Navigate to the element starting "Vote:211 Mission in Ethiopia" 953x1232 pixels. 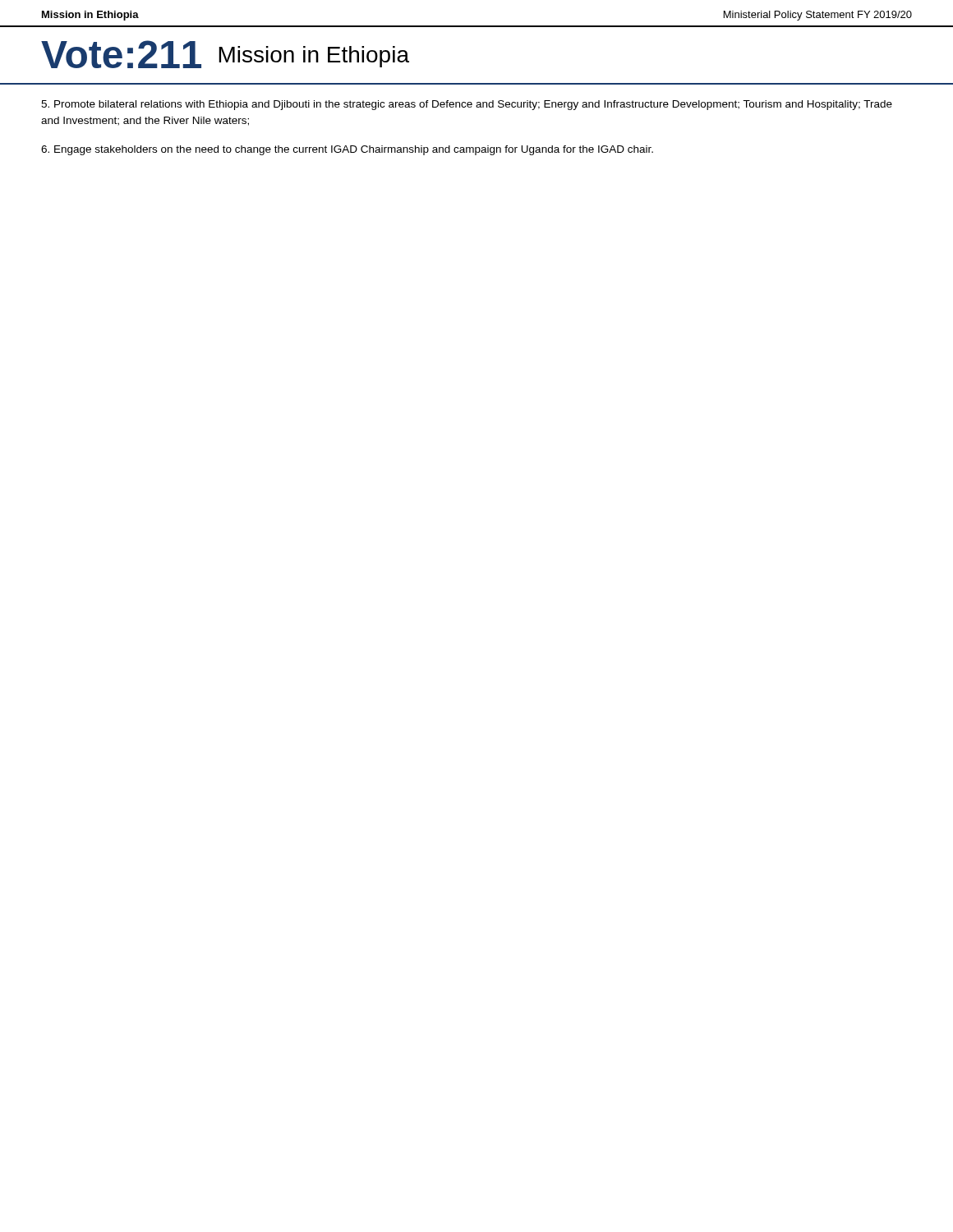[x=225, y=55]
